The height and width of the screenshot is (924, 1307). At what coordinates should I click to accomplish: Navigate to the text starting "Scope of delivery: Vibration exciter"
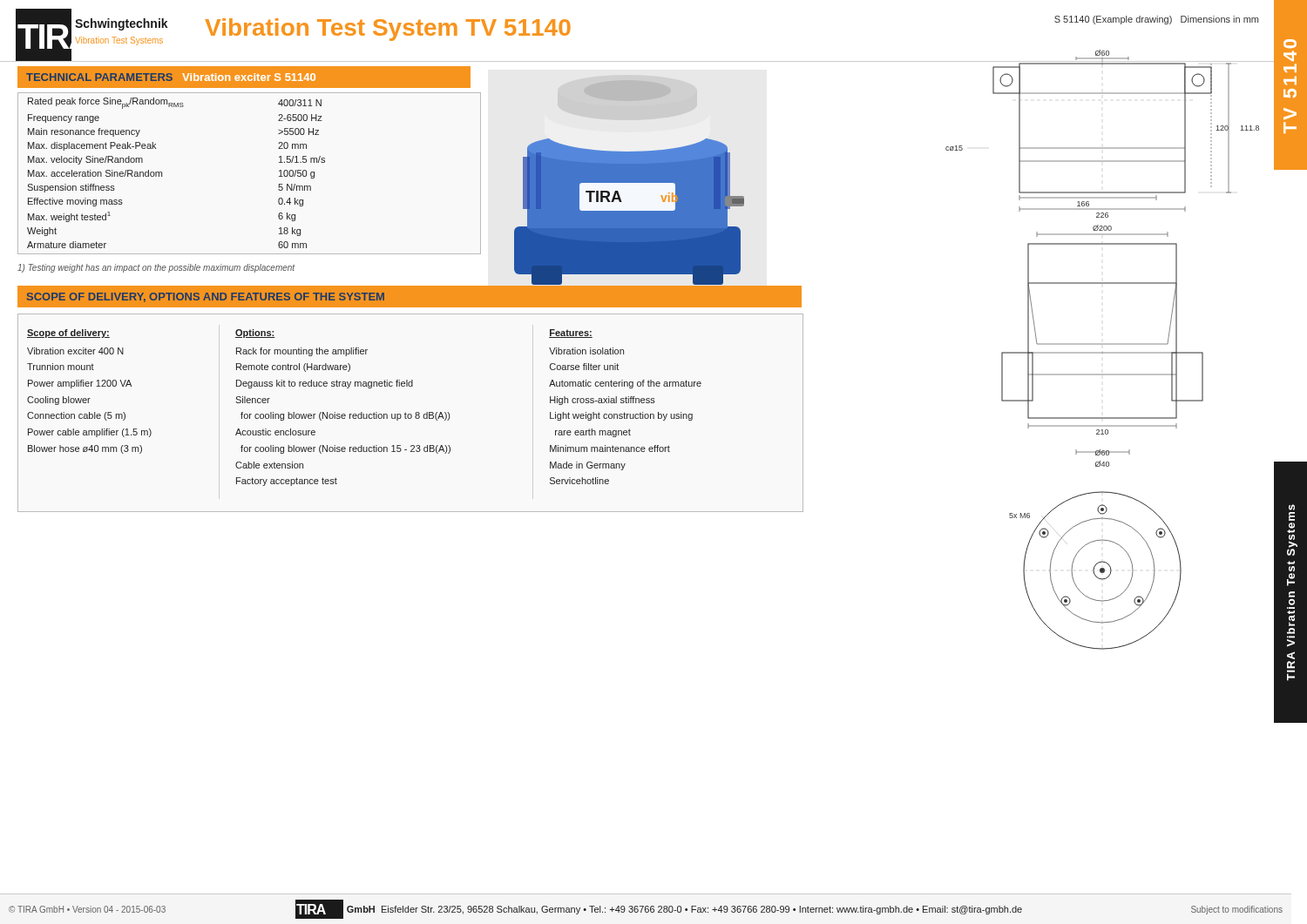(115, 389)
